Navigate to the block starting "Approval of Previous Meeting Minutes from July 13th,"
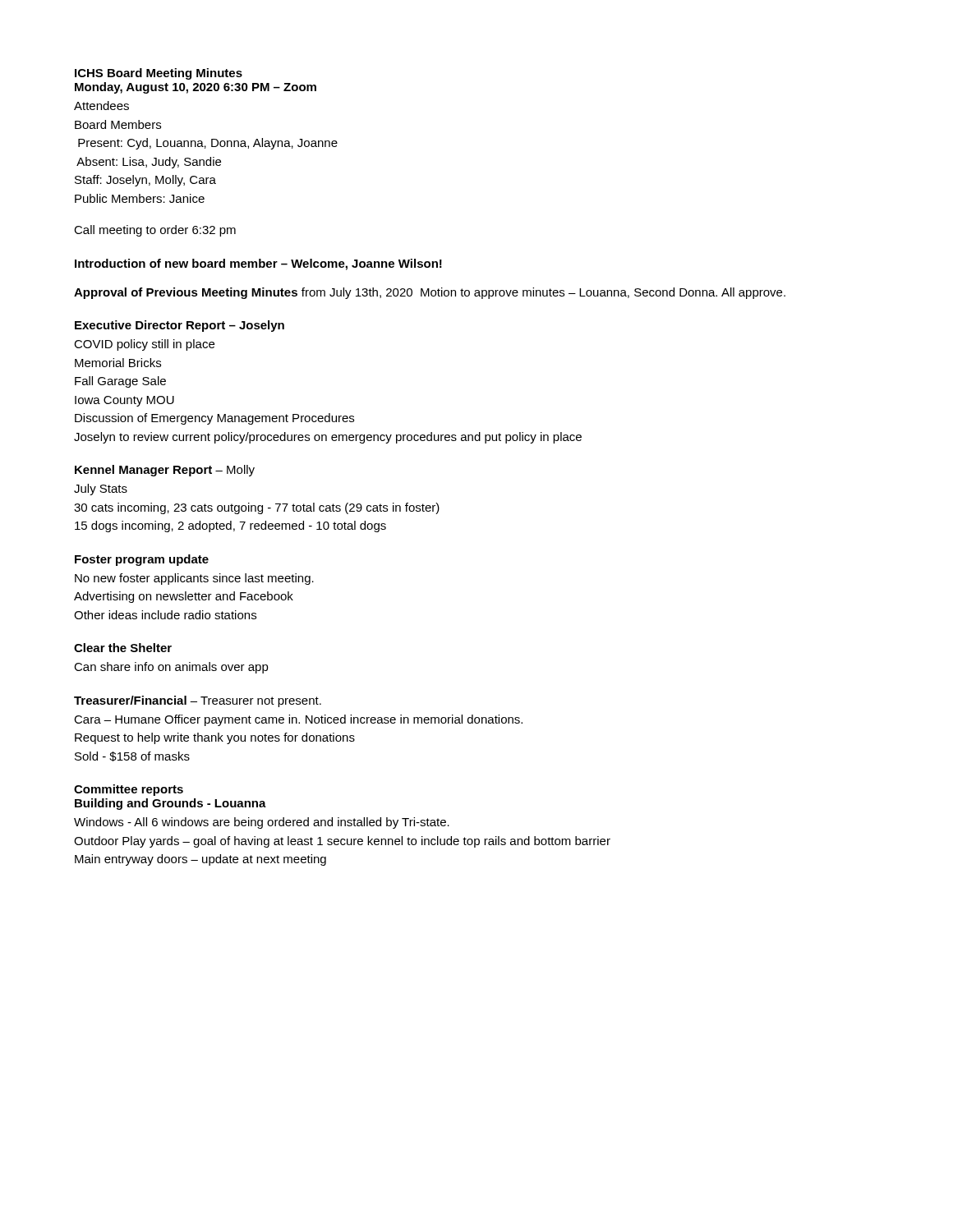This screenshot has width=953, height=1232. click(x=430, y=292)
